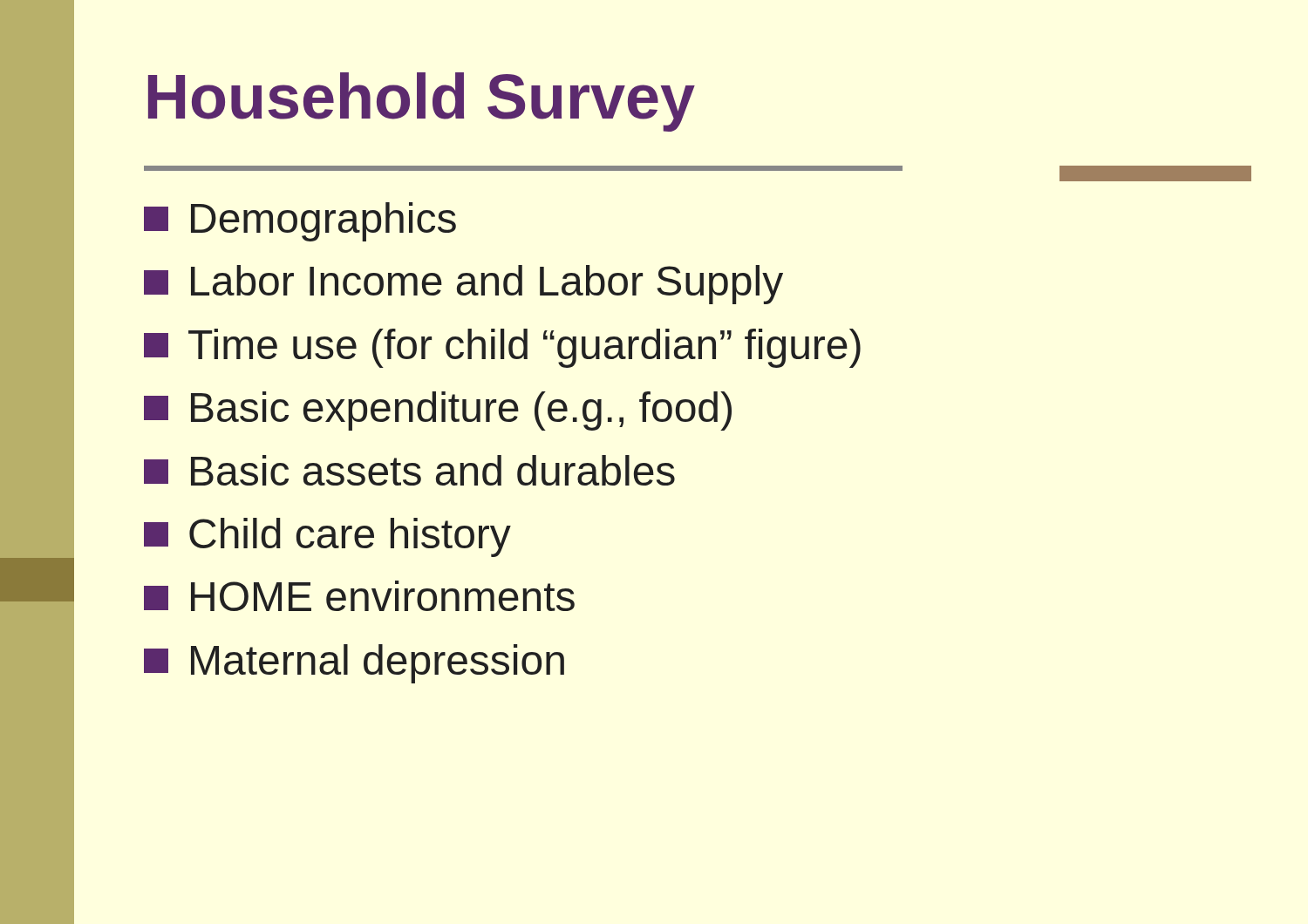Viewport: 1308px width, 924px height.
Task: Select the list item with the text "HOME environments"
Action: coord(360,598)
